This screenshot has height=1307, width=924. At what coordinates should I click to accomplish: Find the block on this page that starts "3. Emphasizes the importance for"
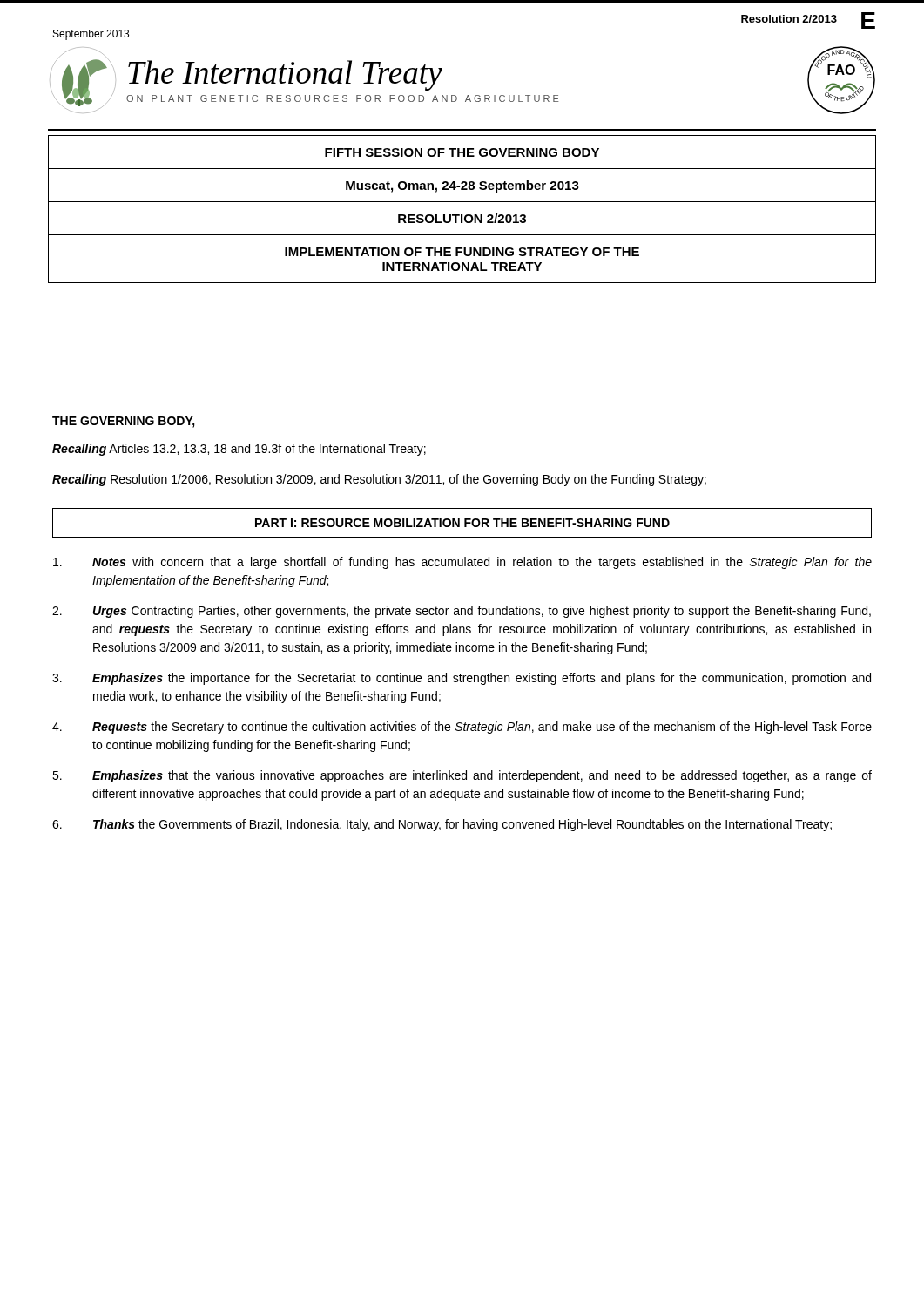[462, 687]
